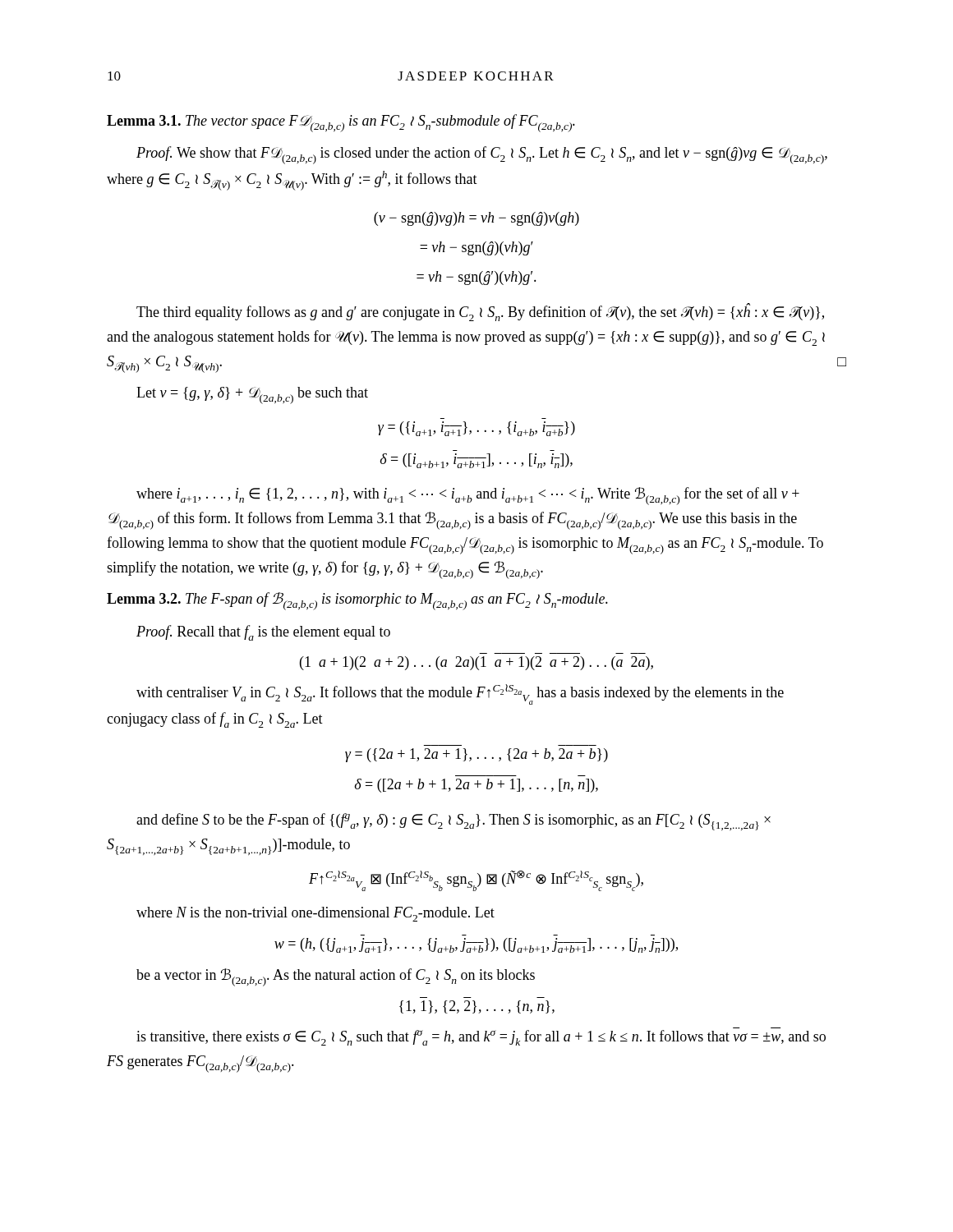
Task: Point to the block starting "be a vector in ℬ(2a,b,c). As the"
Action: [336, 976]
